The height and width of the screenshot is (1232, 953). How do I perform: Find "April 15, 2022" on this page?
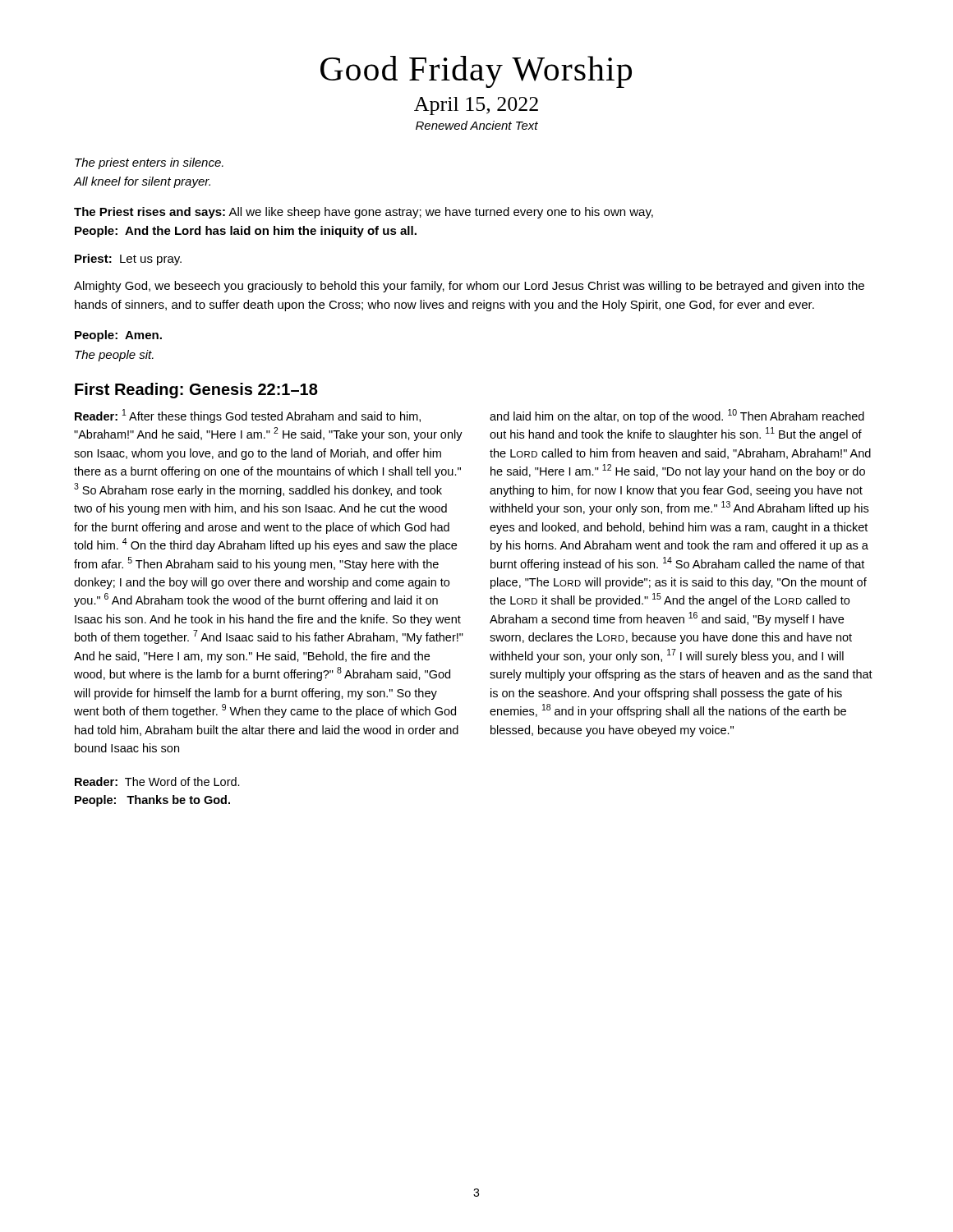click(x=476, y=104)
